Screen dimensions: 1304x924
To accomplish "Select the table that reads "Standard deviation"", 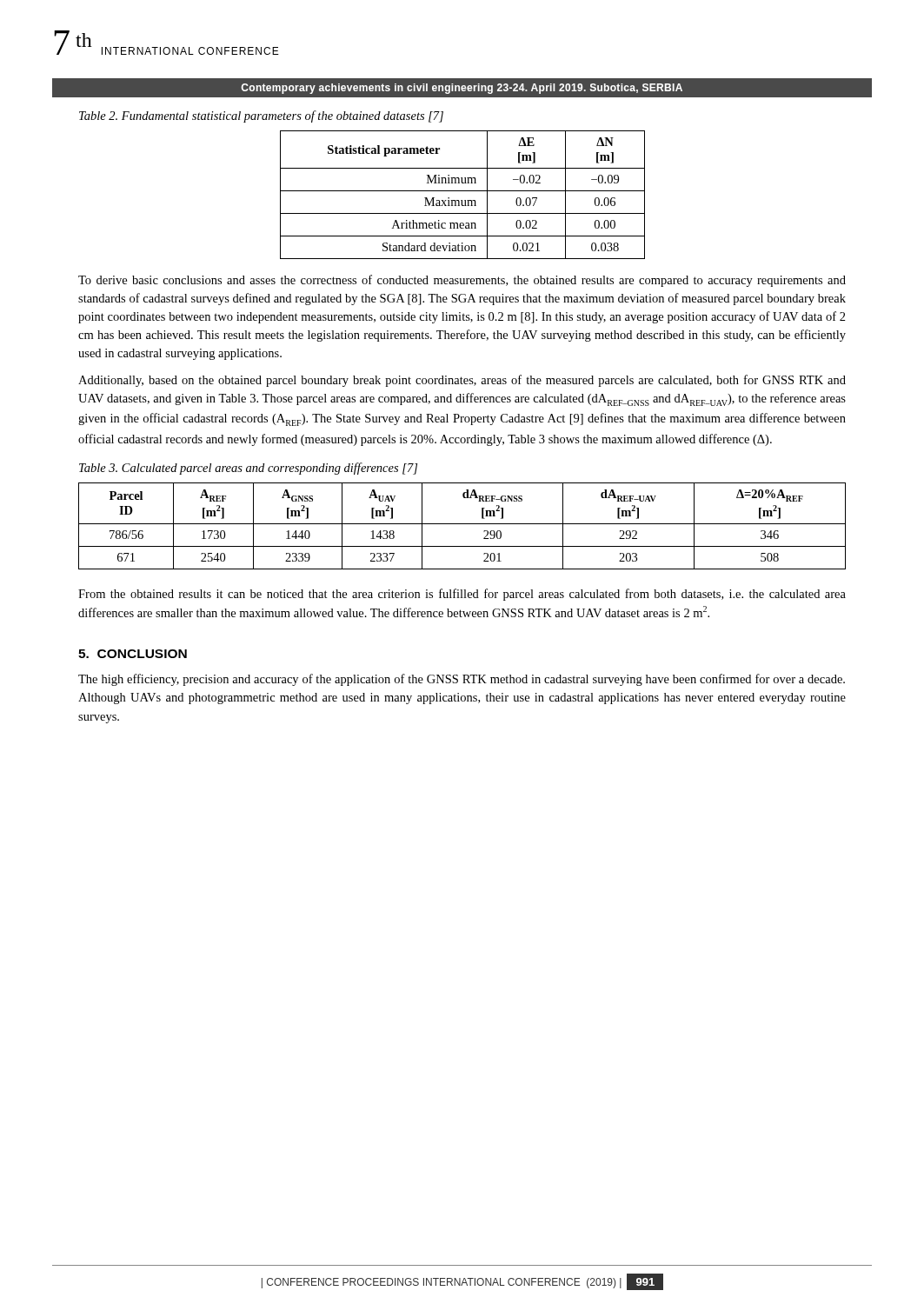I will 462,195.
